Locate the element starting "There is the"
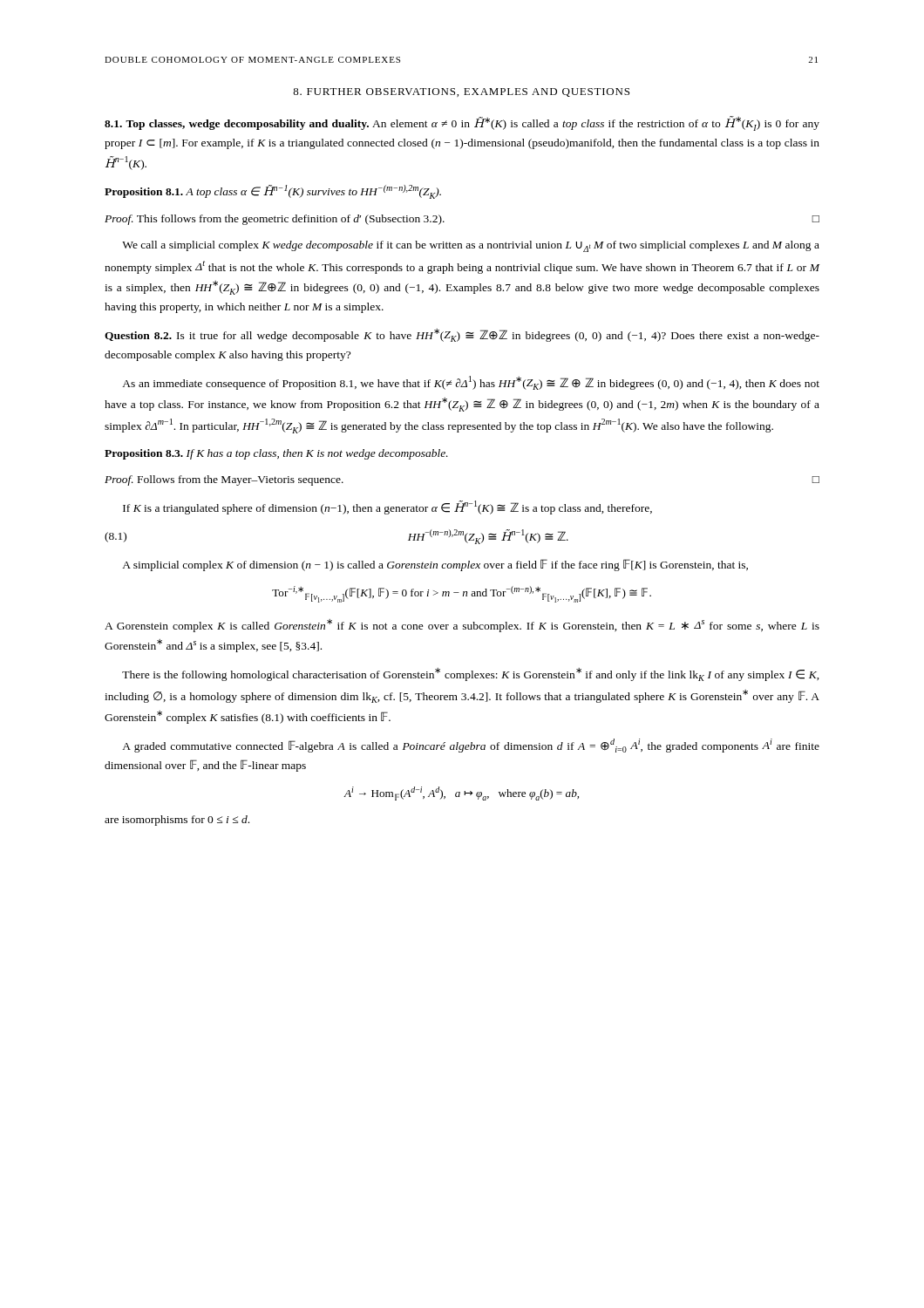The width and height of the screenshot is (924, 1308). tap(462, 695)
